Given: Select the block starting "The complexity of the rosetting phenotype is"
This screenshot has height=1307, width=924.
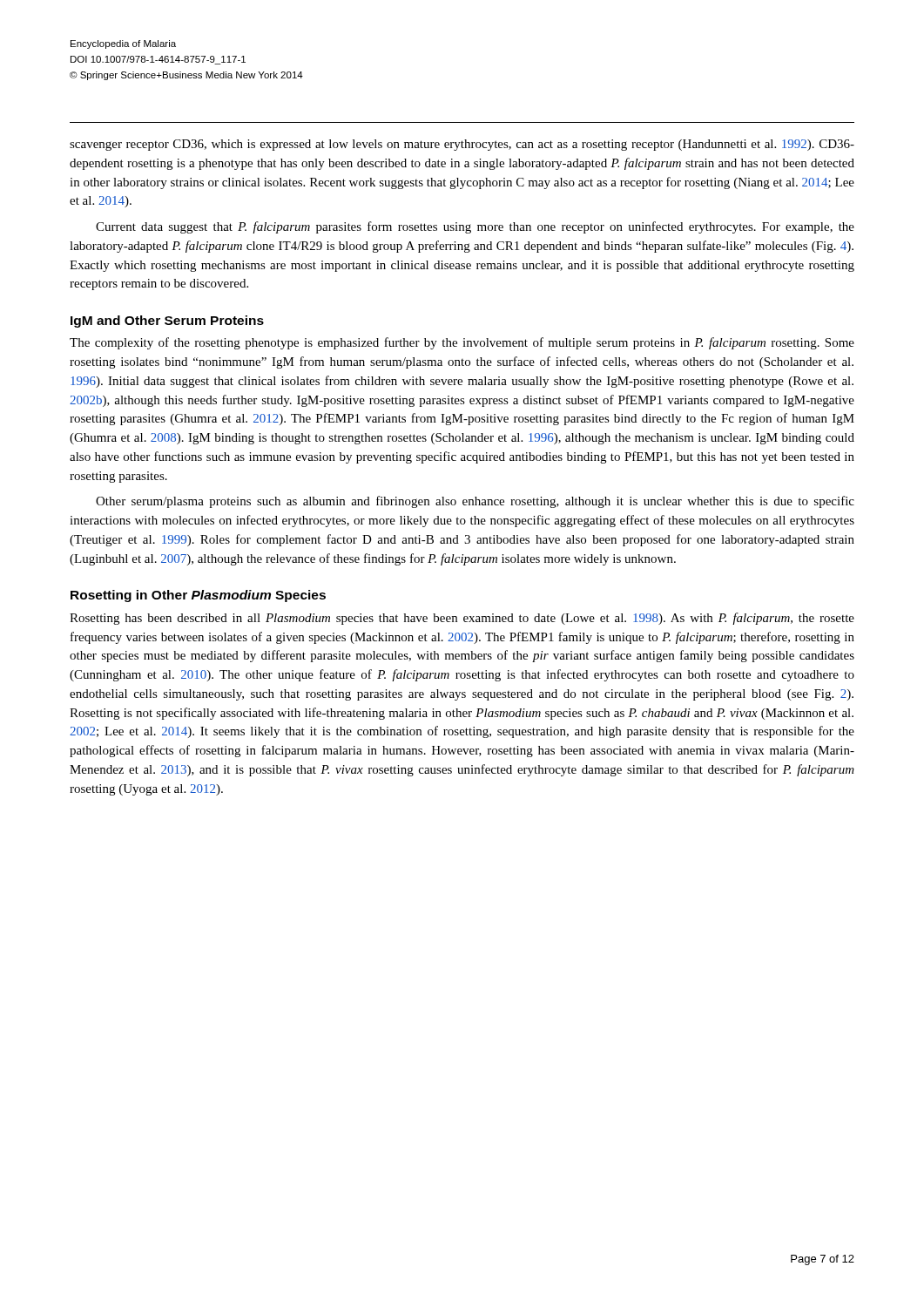Looking at the screenshot, I should click(x=462, y=410).
